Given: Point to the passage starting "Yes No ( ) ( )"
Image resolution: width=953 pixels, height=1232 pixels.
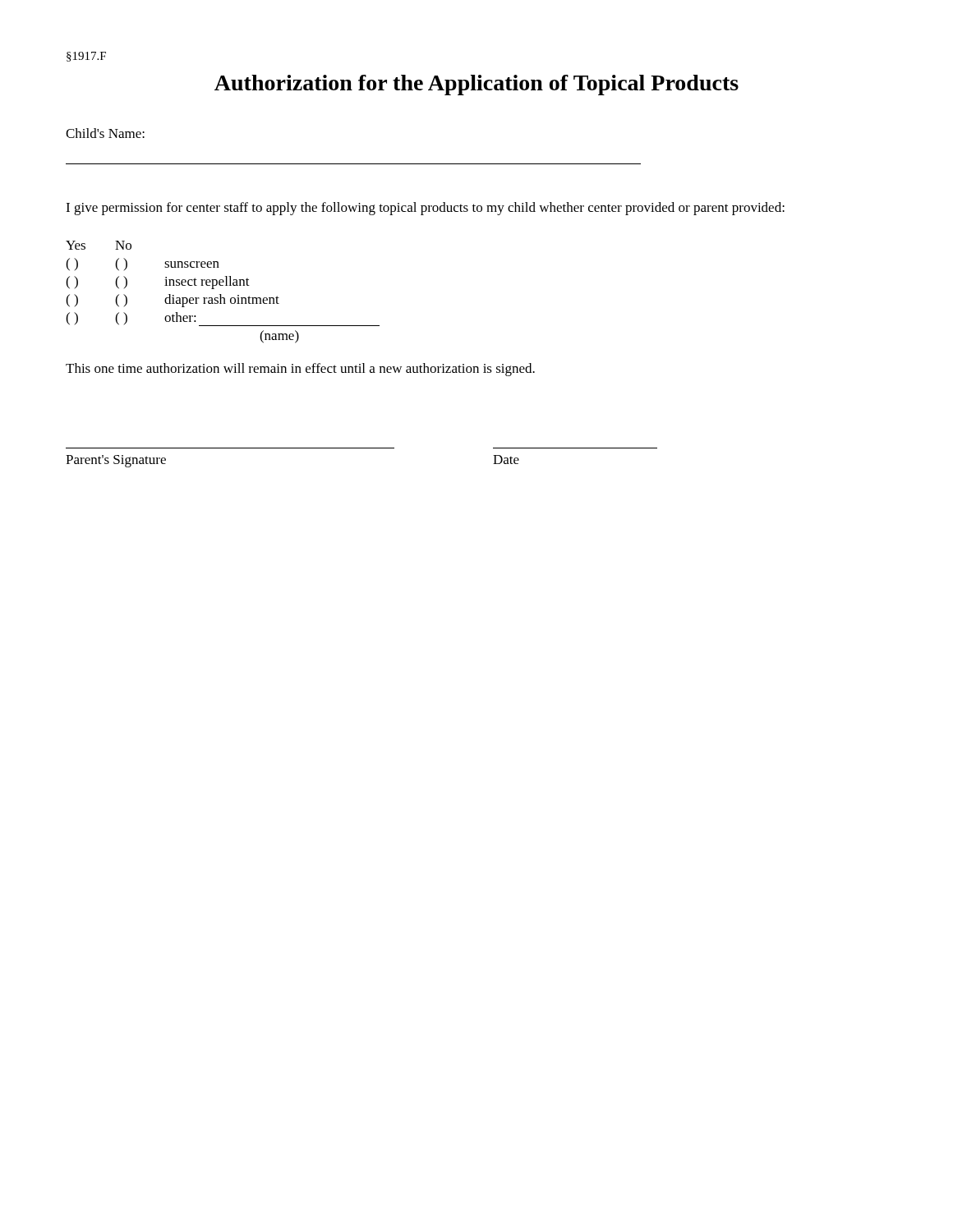Looking at the screenshot, I should click(x=230, y=291).
